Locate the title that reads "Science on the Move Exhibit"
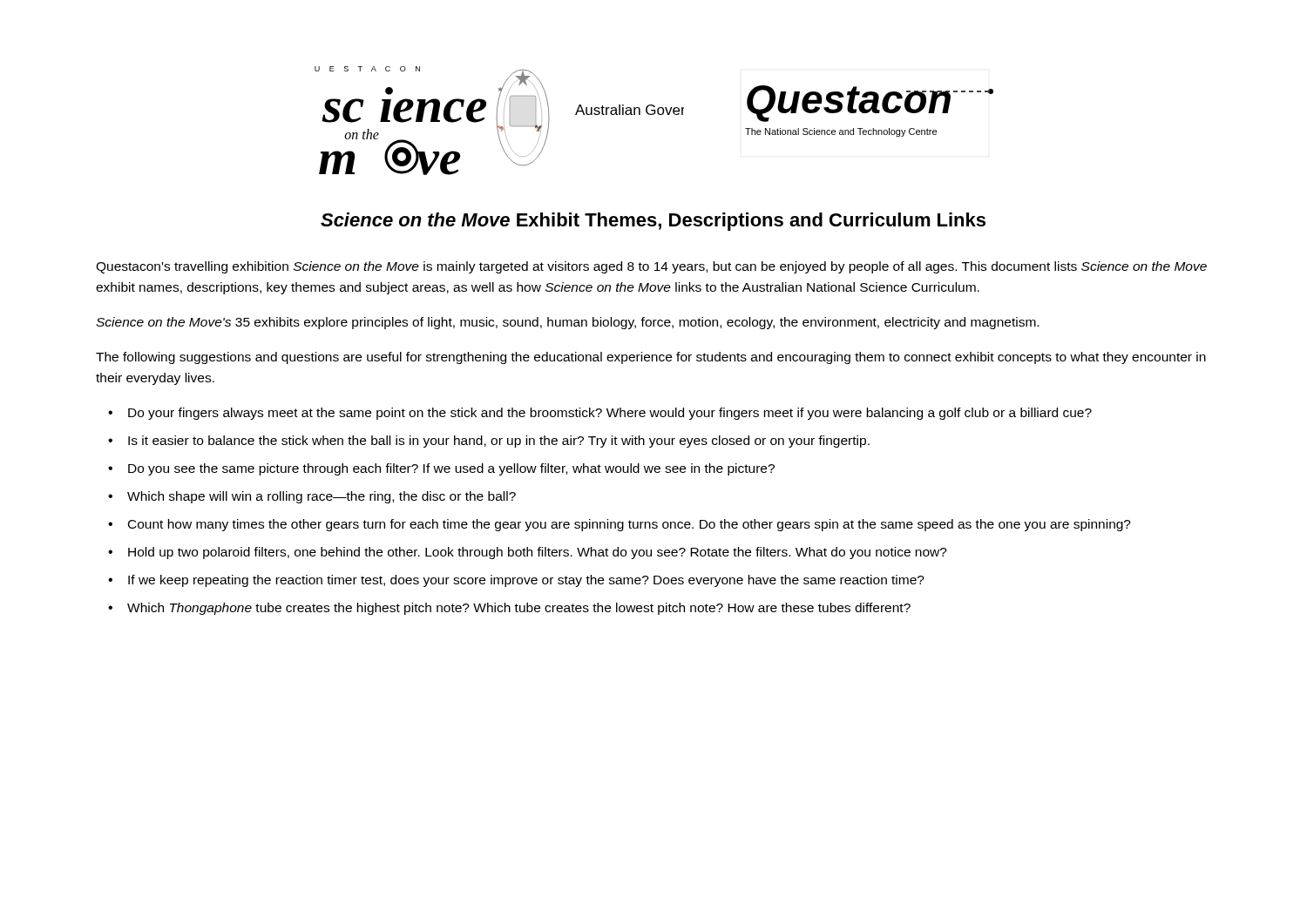 654,220
